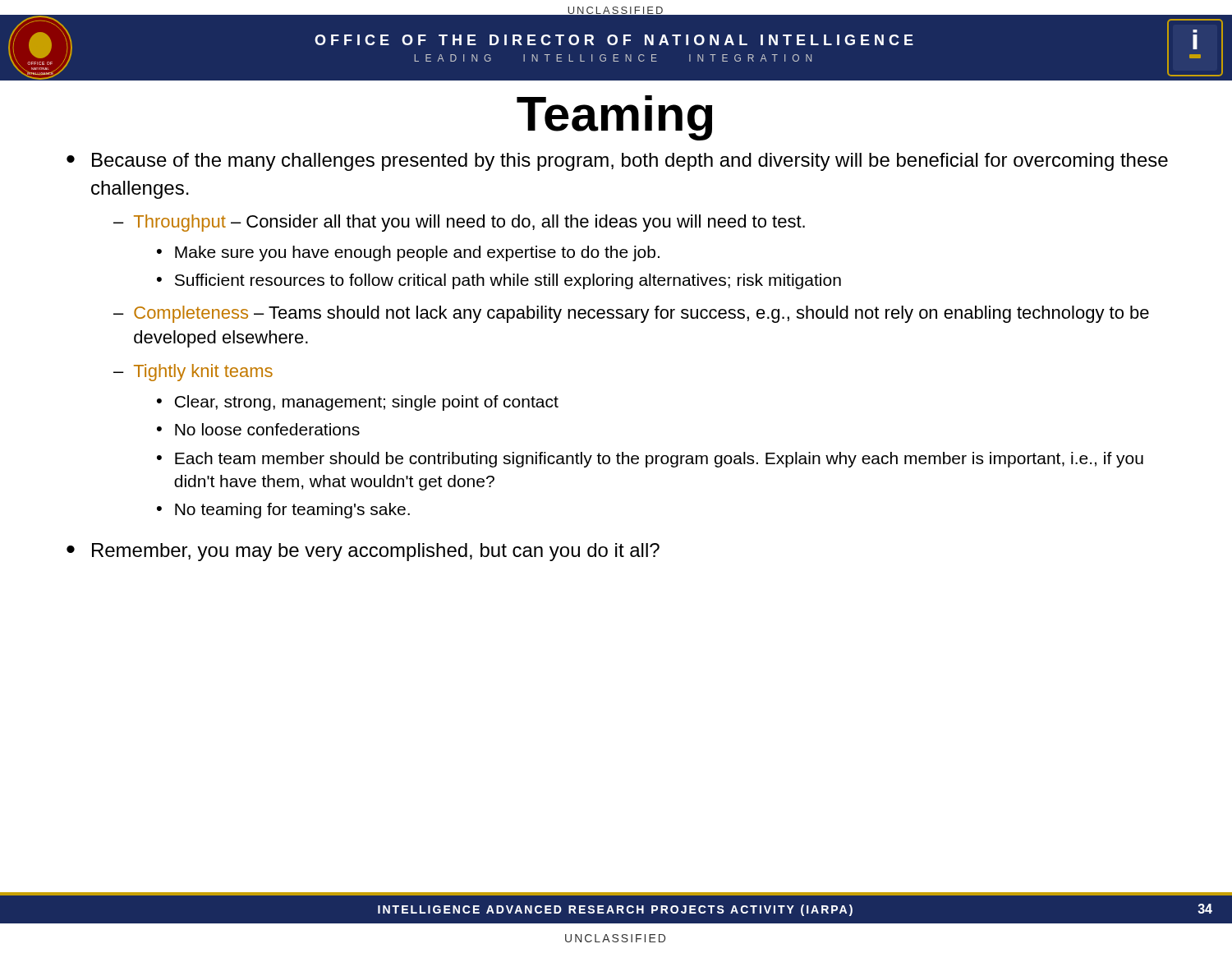Find the region starting "– Completeness – Teams should not lack any"
The width and height of the screenshot is (1232, 953).
(x=648, y=326)
